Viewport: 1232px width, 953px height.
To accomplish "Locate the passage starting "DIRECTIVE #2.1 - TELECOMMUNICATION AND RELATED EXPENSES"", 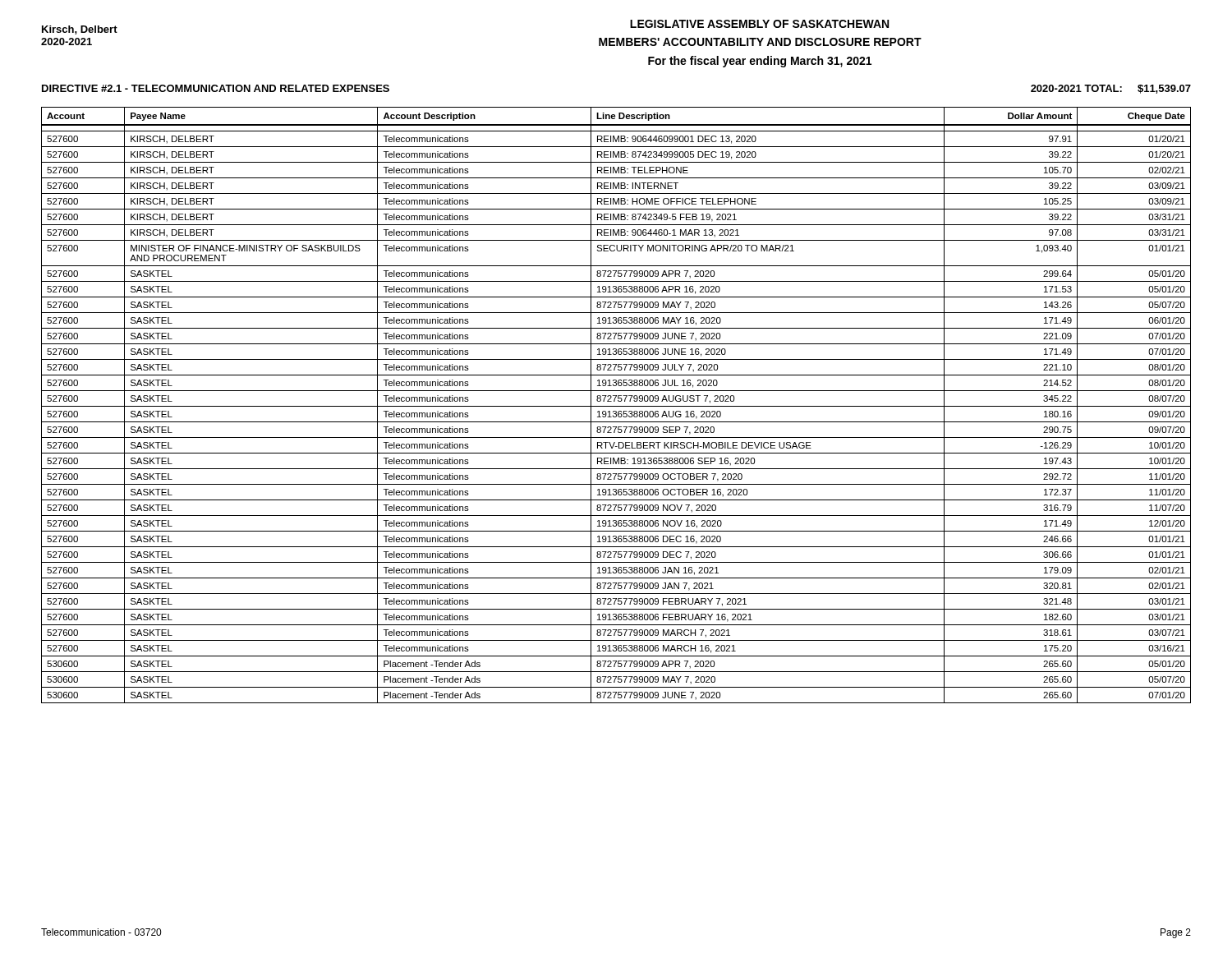I will (209, 89).
